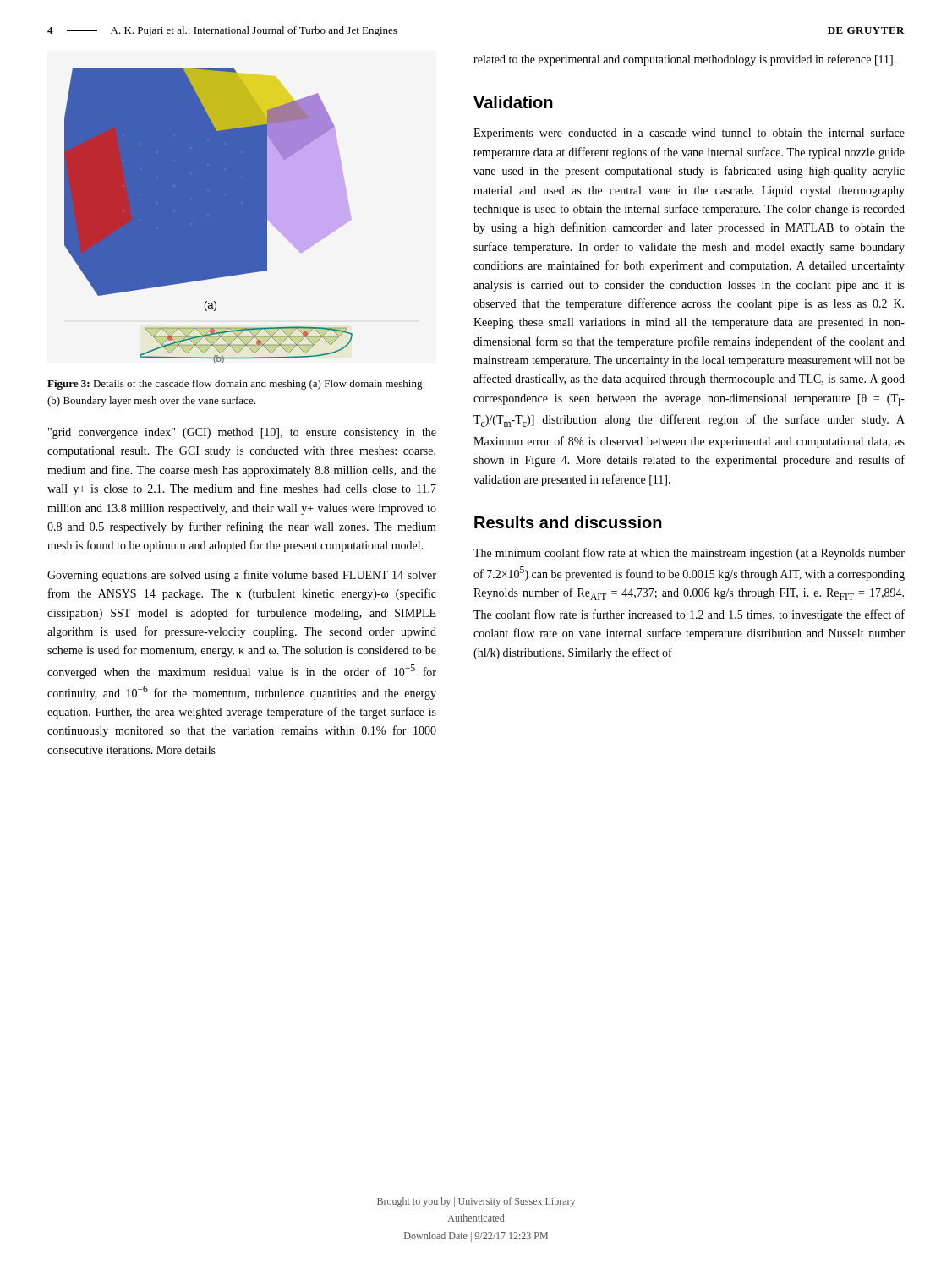Click on the text block with the text ""grid convergence index""

pos(242,489)
